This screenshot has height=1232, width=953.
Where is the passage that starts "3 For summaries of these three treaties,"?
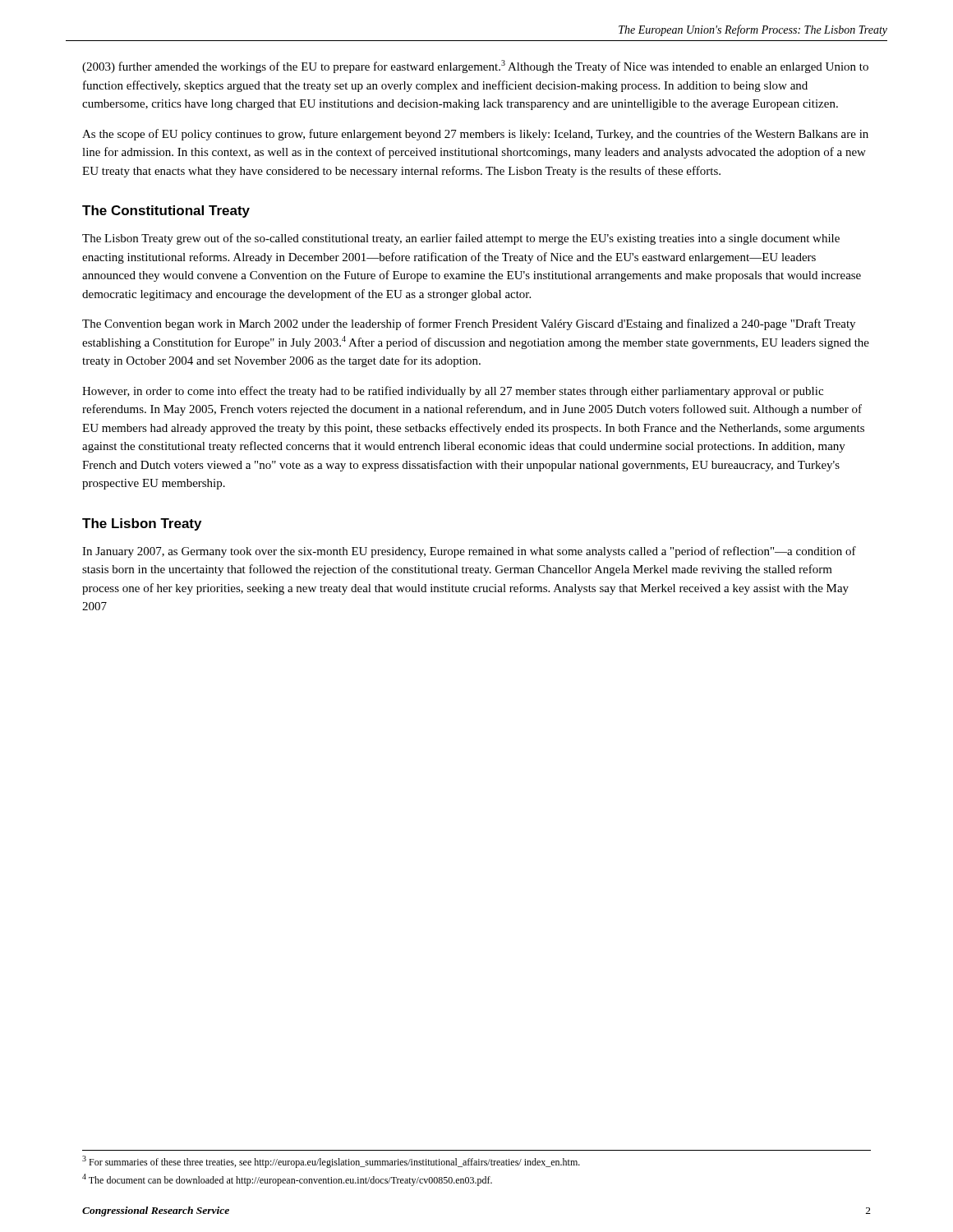[331, 1162]
